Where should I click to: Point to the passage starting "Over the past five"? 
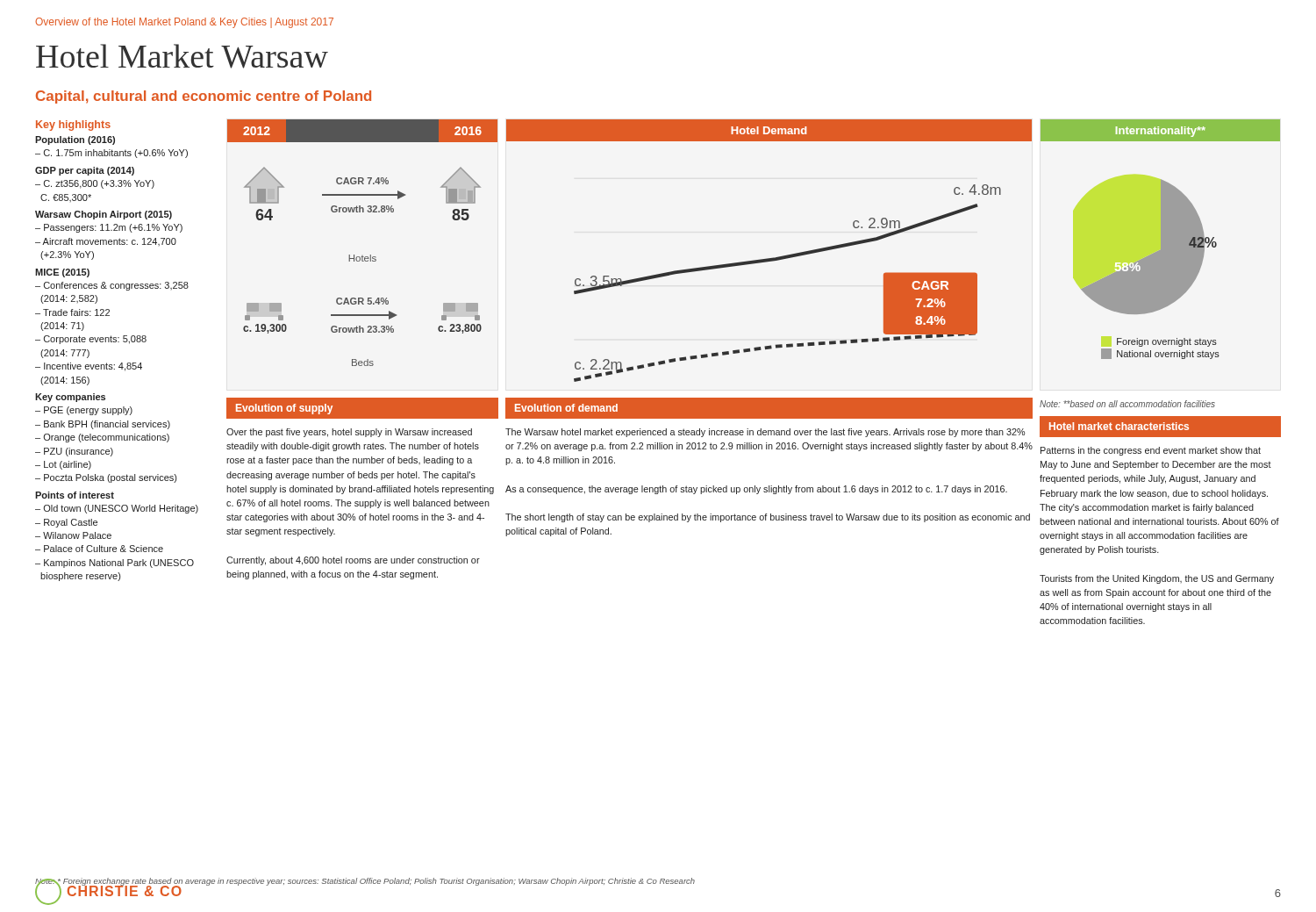[x=360, y=503]
